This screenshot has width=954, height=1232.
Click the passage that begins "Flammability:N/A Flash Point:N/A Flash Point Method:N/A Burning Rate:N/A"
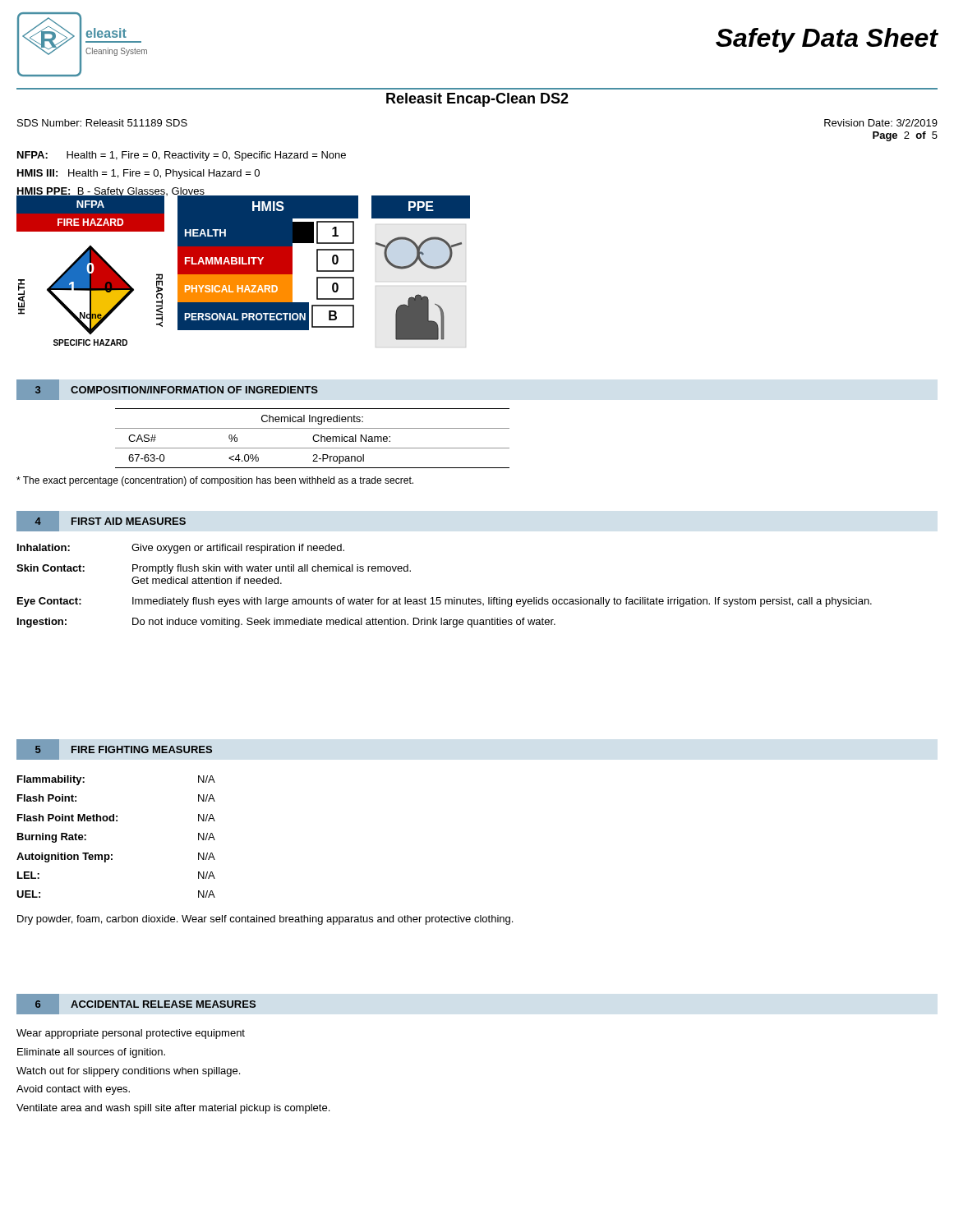pyautogui.click(x=46, y=780)
